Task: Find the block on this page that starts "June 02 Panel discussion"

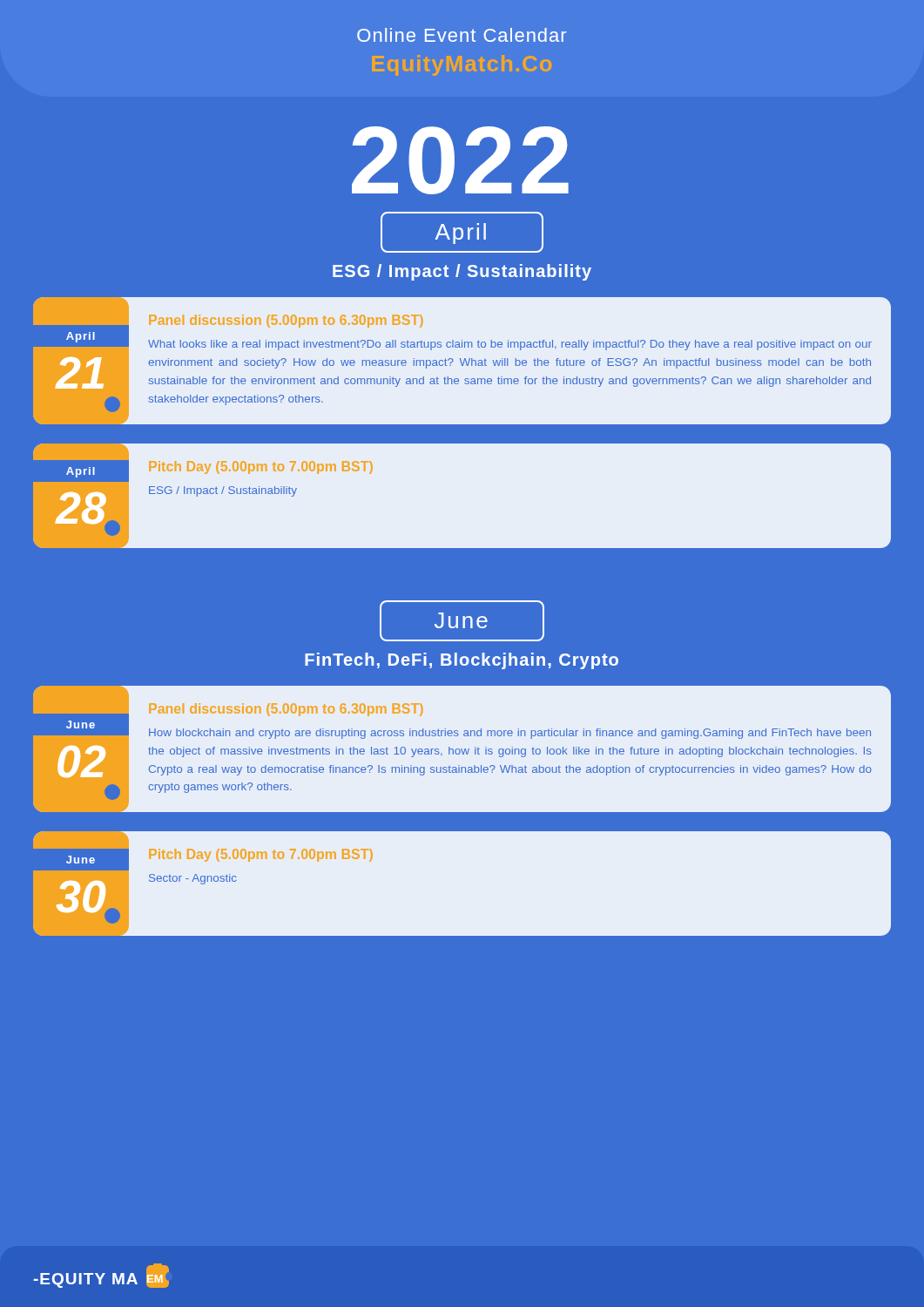Action: (x=462, y=749)
